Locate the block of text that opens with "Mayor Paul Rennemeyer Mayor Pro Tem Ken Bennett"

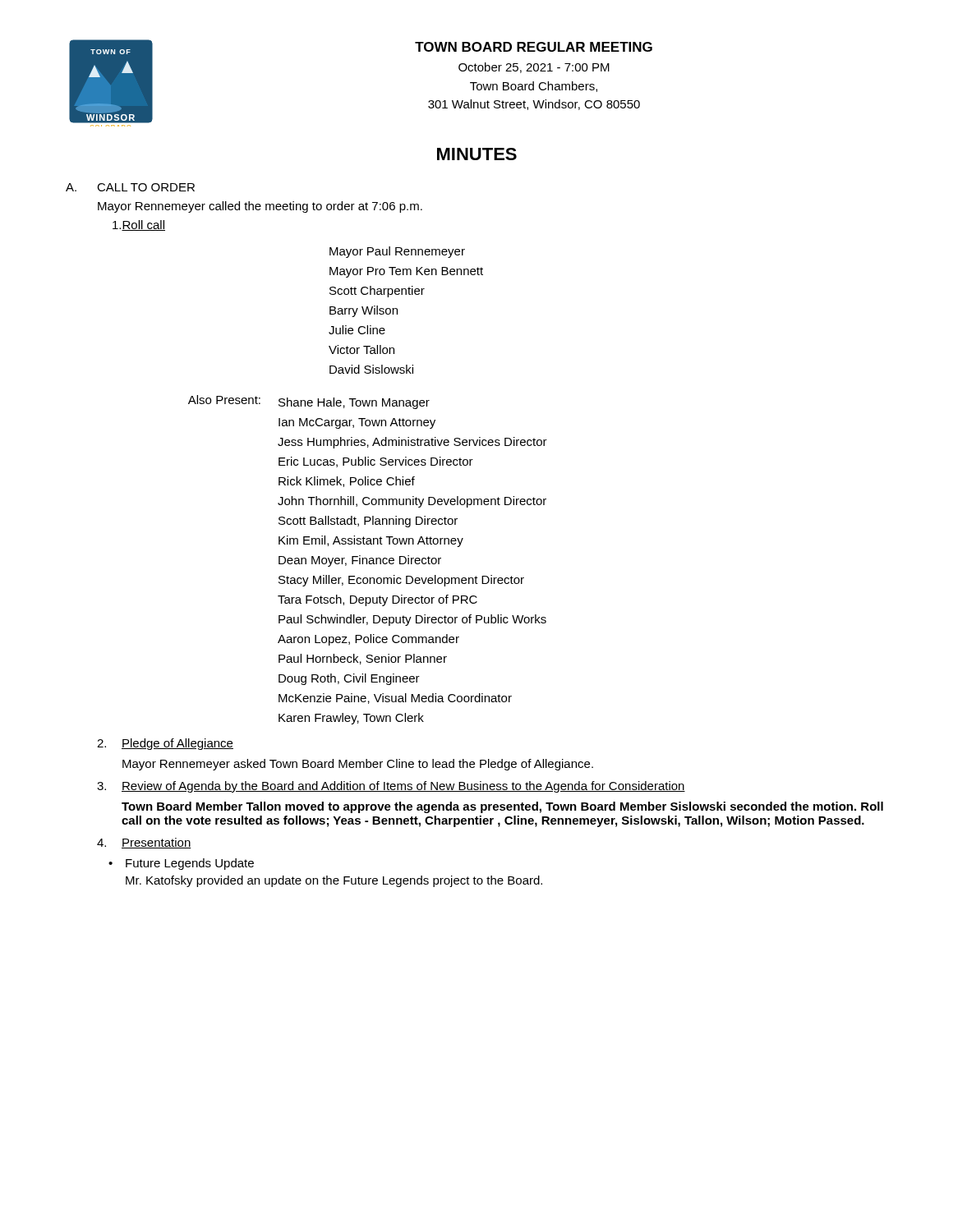(x=406, y=310)
